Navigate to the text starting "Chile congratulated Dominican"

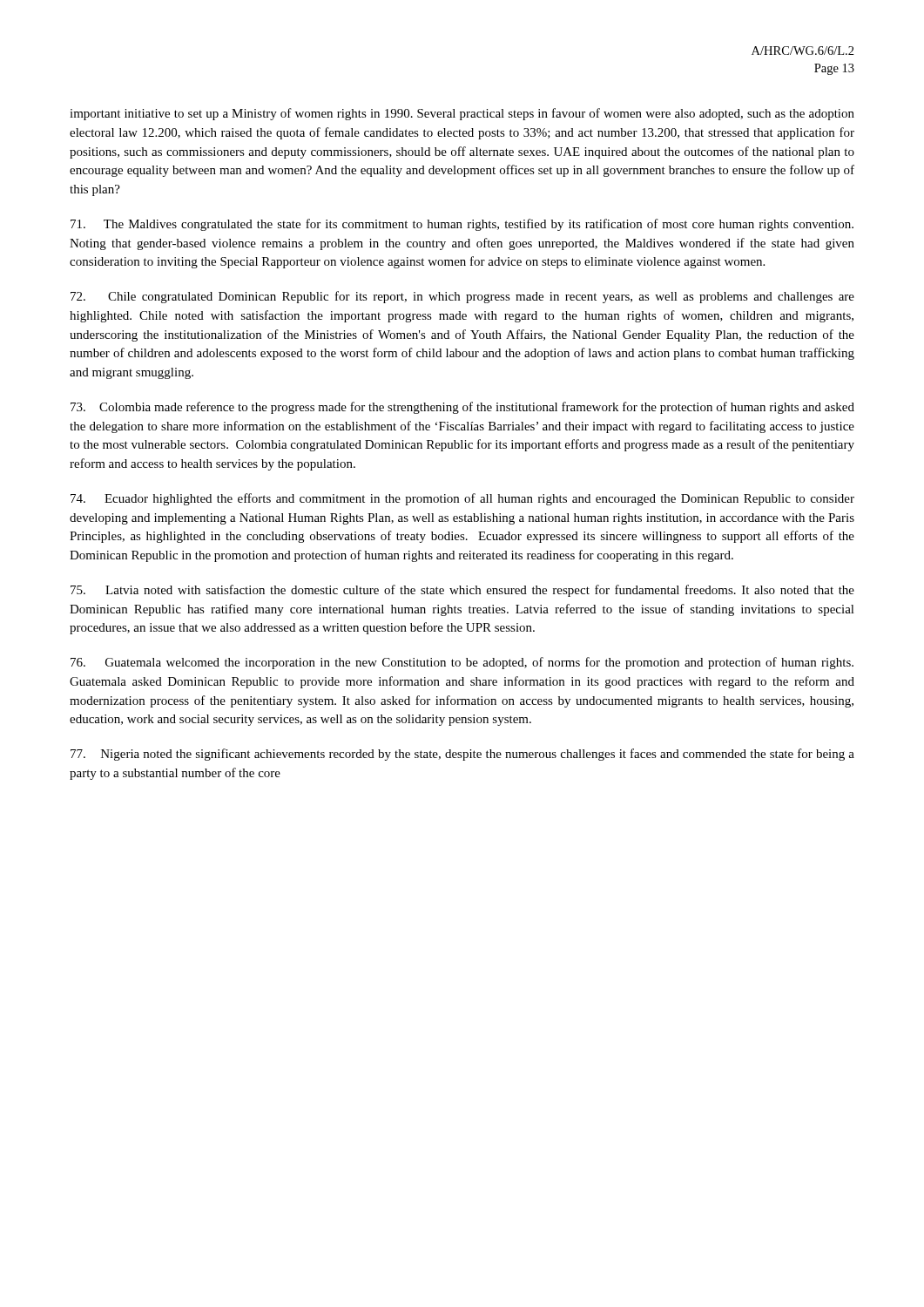462,334
